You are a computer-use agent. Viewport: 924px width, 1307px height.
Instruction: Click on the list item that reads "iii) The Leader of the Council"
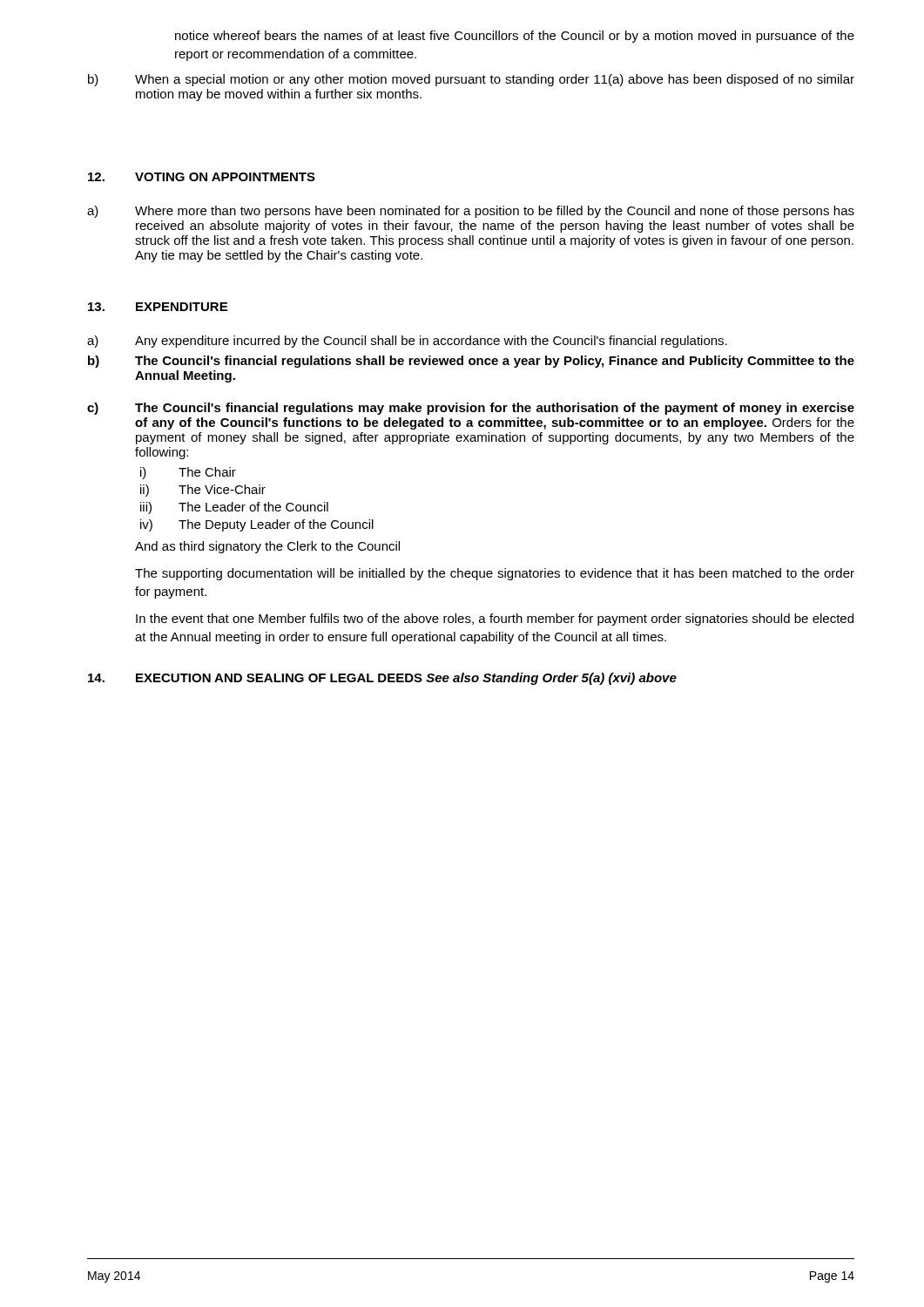[x=234, y=508]
